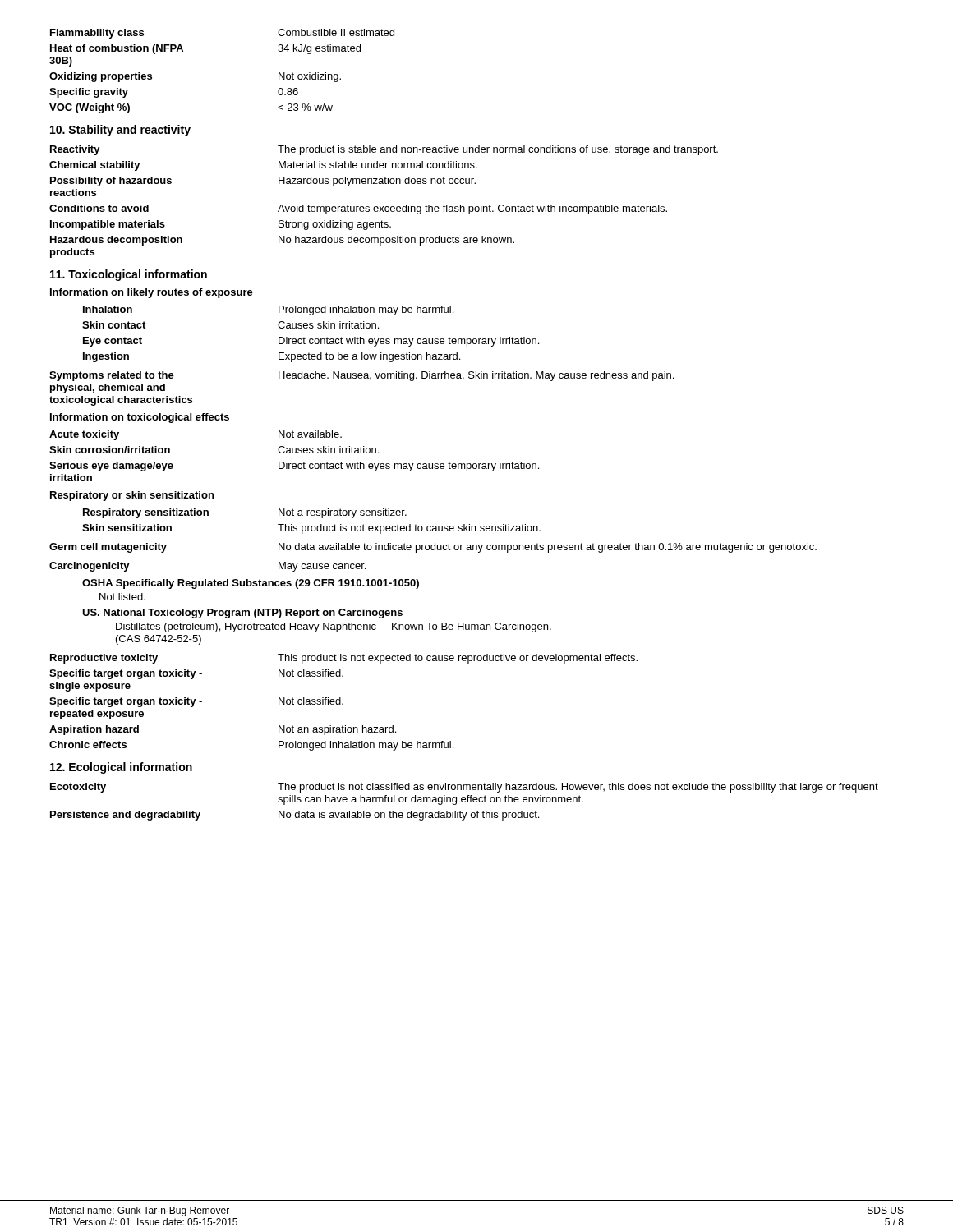953x1232 pixels.
Task: Find the text that reads "Respiratory or skin sensitization"
Action: (x=132, y=495)
